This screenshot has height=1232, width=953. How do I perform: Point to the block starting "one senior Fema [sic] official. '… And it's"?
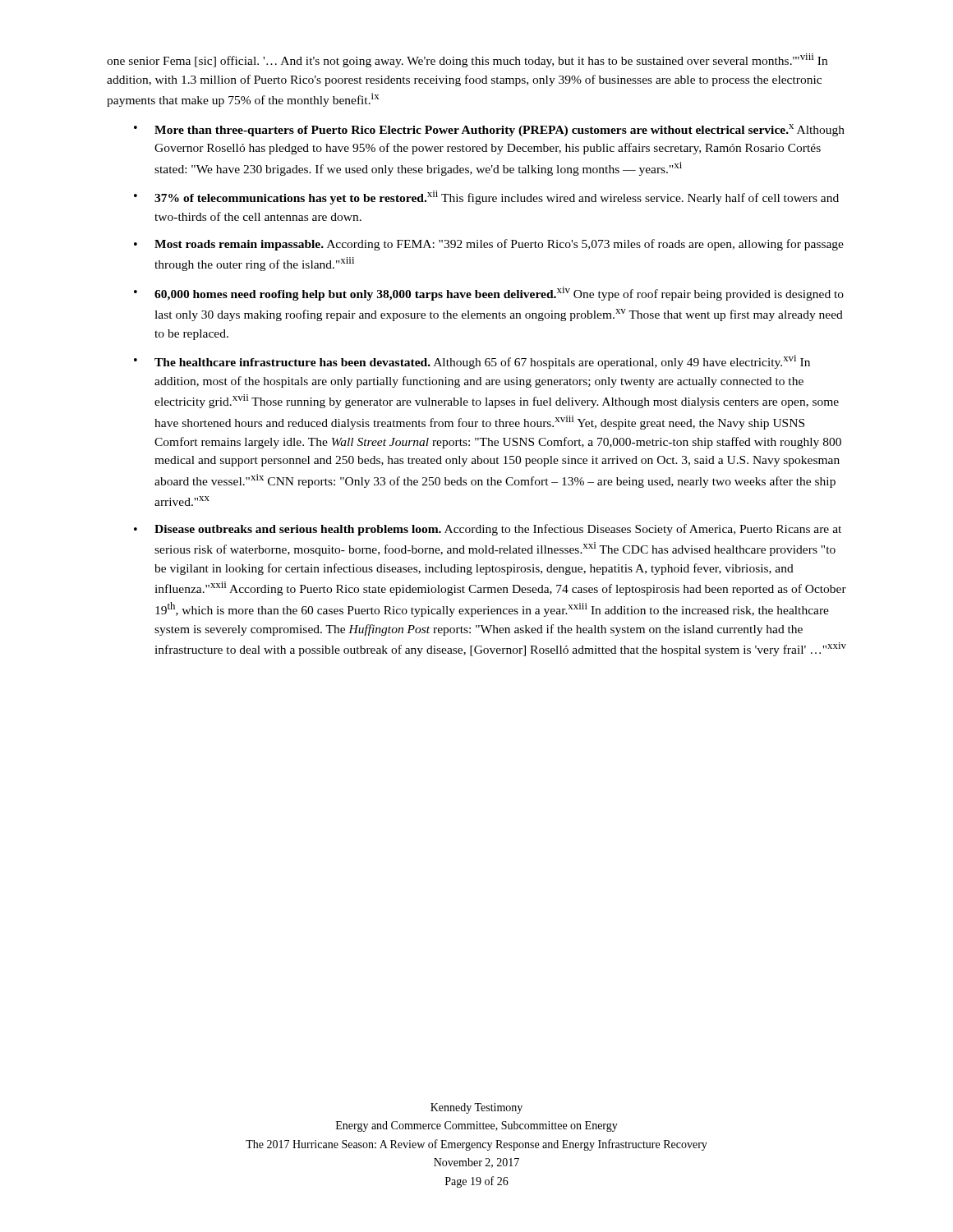point(467,79)
